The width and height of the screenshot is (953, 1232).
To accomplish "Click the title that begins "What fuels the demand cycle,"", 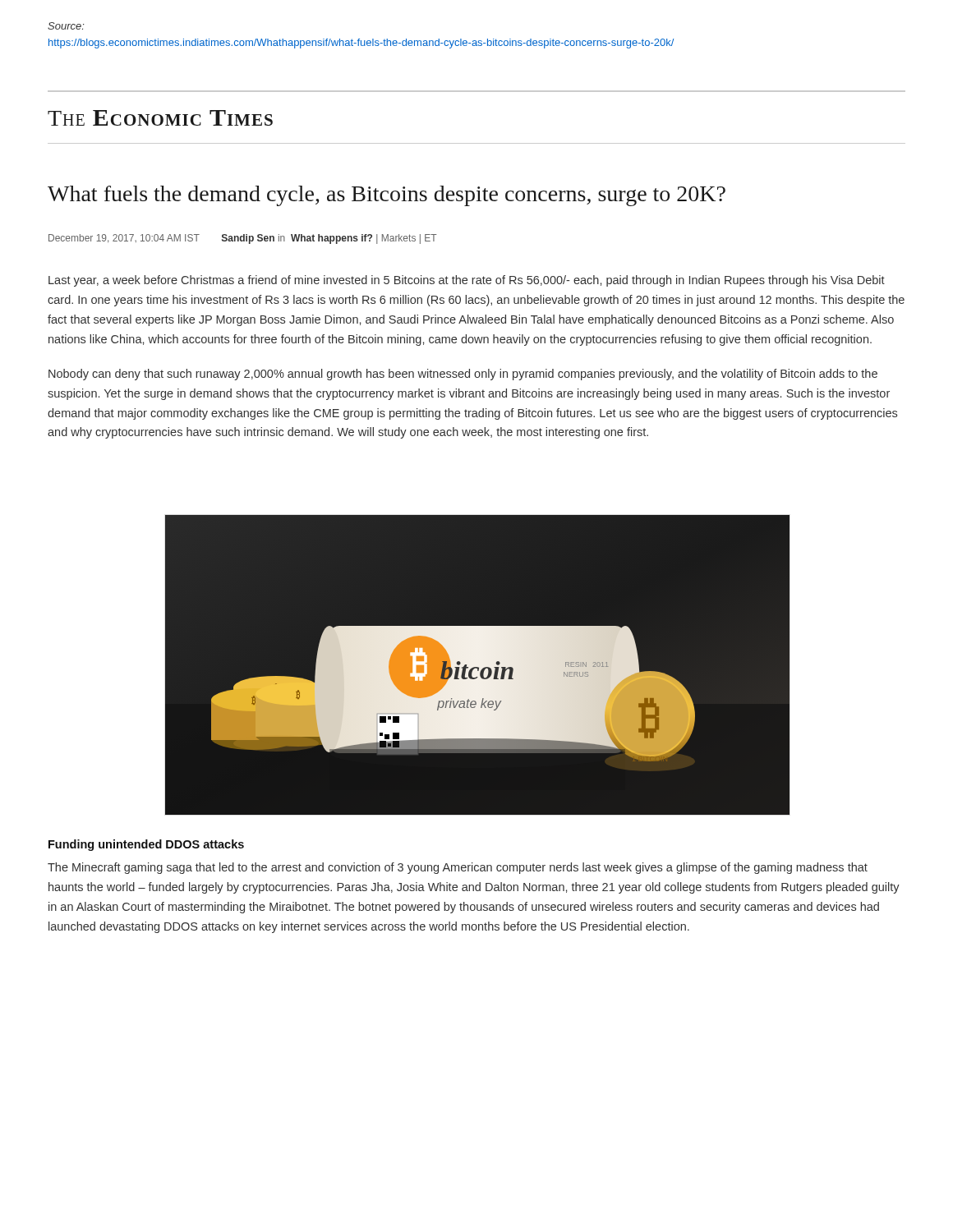I will (x=417, y=194).
